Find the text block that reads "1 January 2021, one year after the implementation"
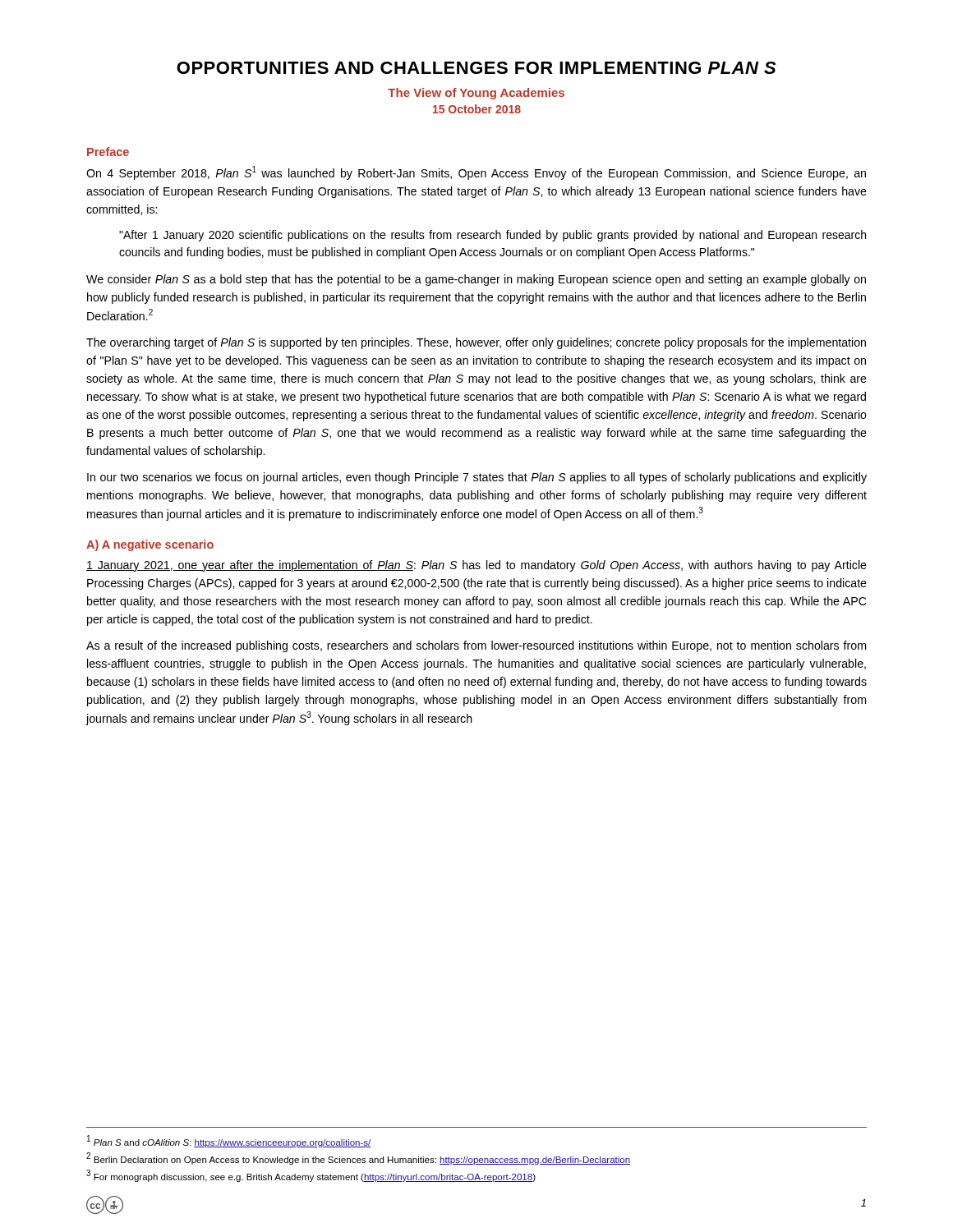The width and height of the screenshot is (953, 1232). [476, 592]
